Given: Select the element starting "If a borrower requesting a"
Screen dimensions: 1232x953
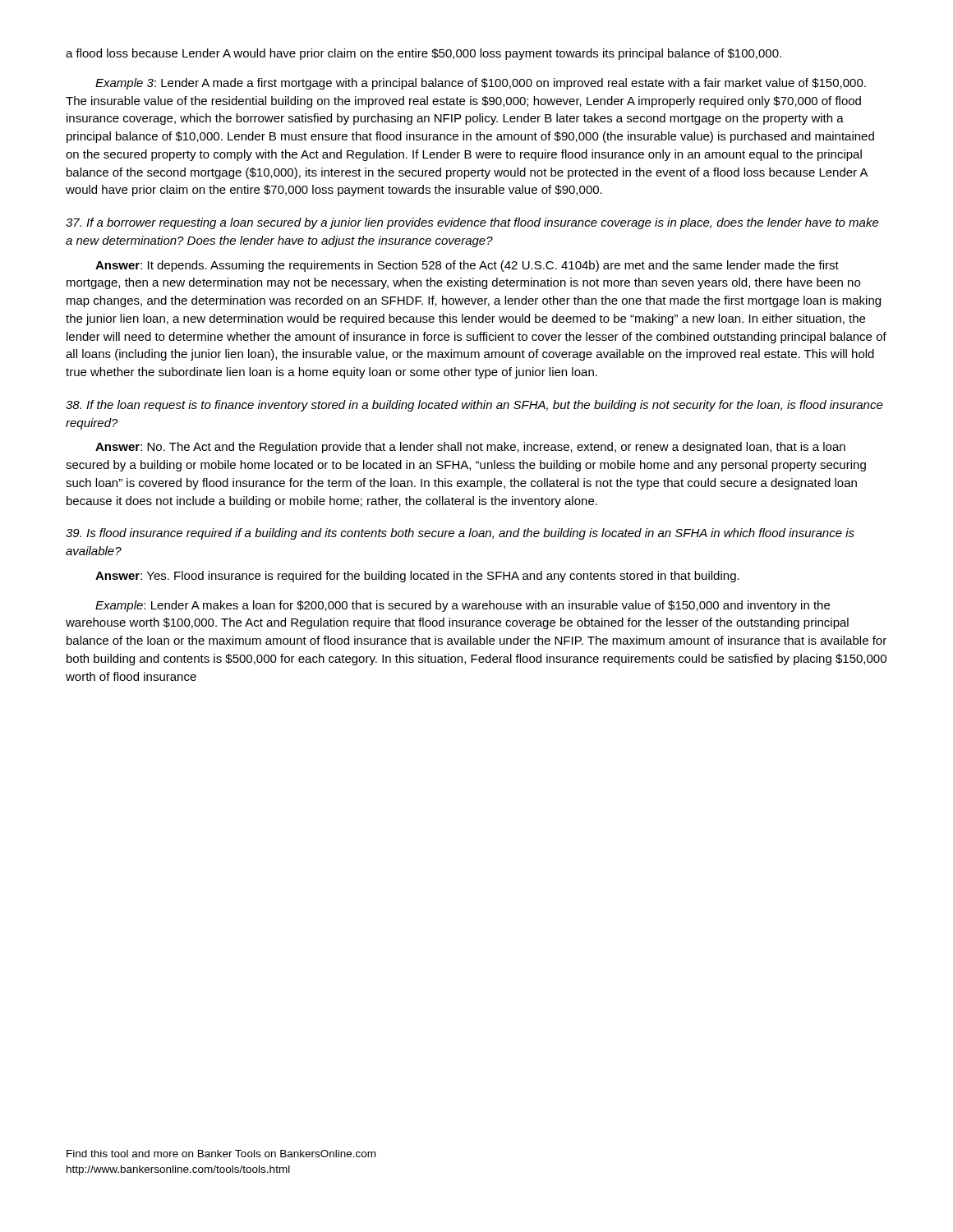Looking at the screenshot, I should pyautogui.click(x=476, y=231).
